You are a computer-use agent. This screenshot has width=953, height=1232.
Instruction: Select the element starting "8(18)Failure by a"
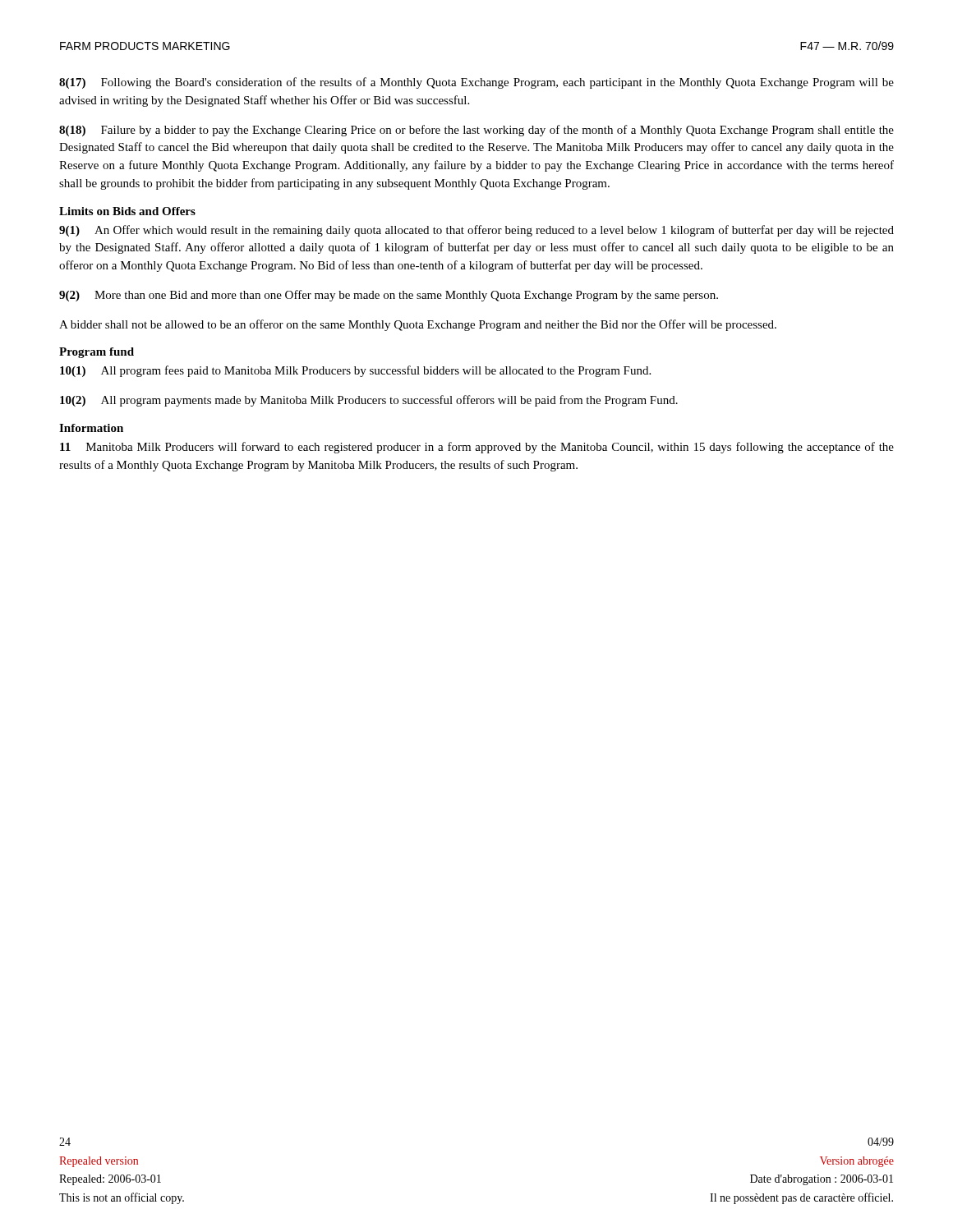coord(476,156)
